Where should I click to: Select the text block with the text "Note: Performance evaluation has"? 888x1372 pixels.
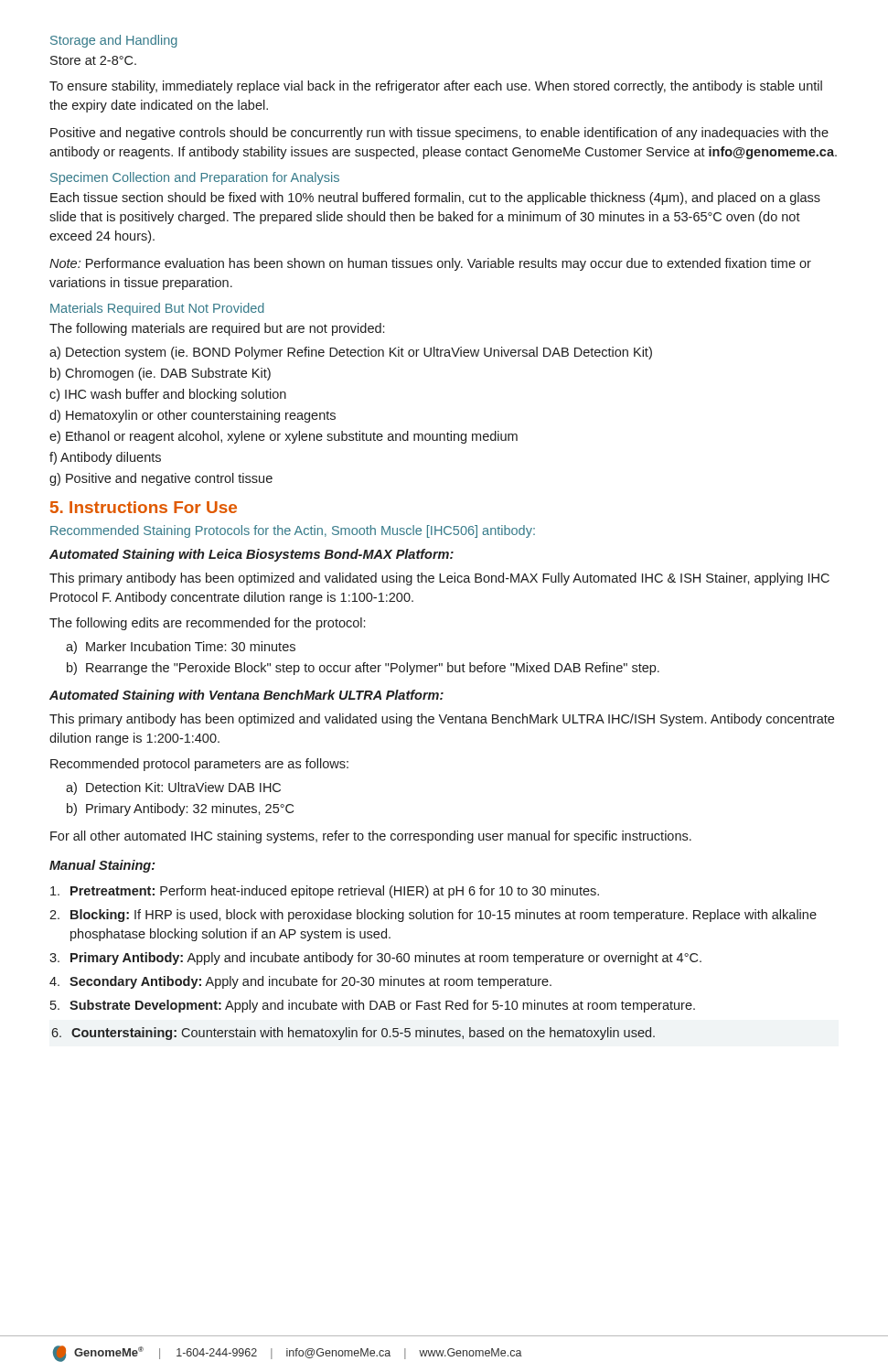(430, 273)
